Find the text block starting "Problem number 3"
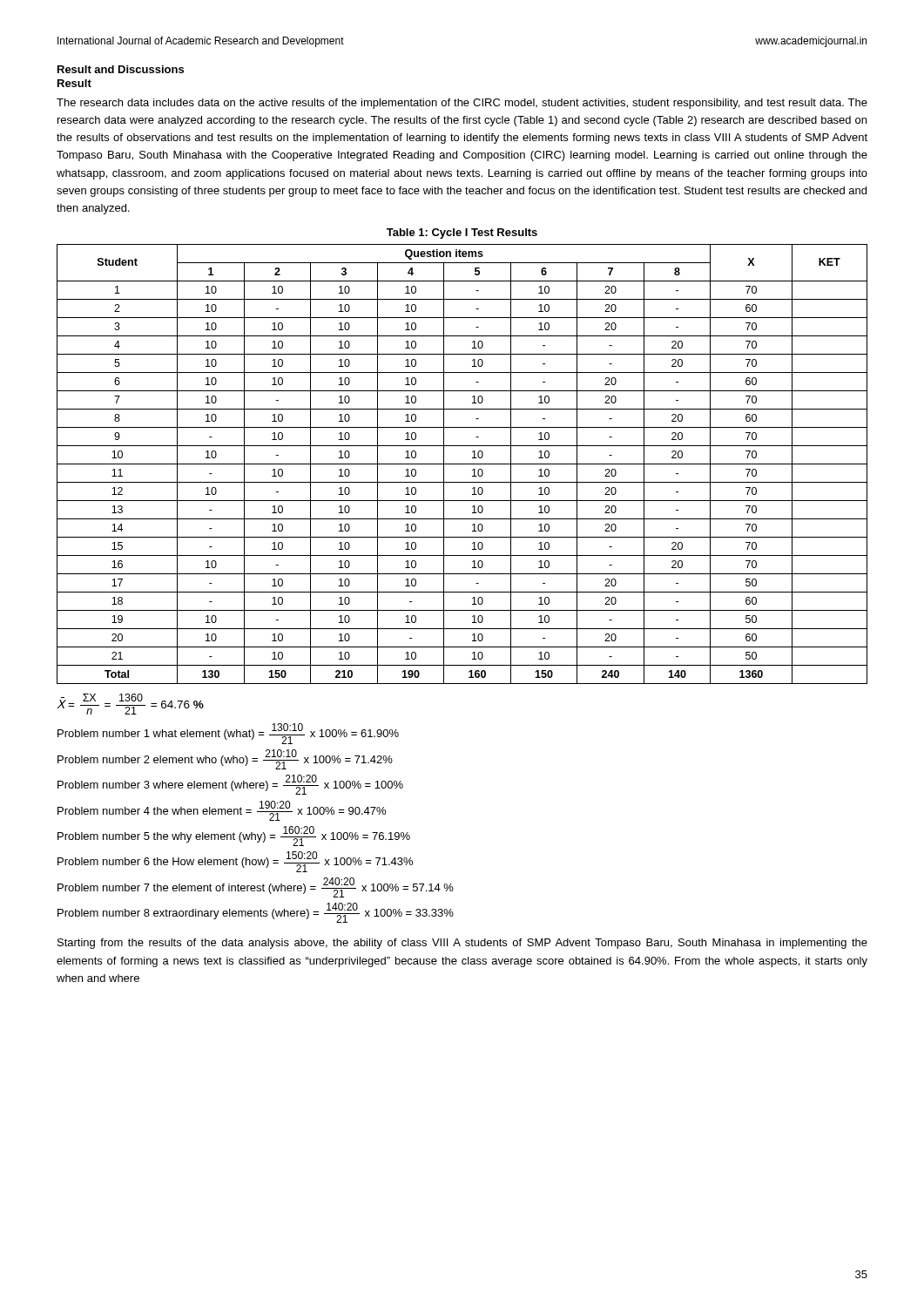 tap(230, 786)
